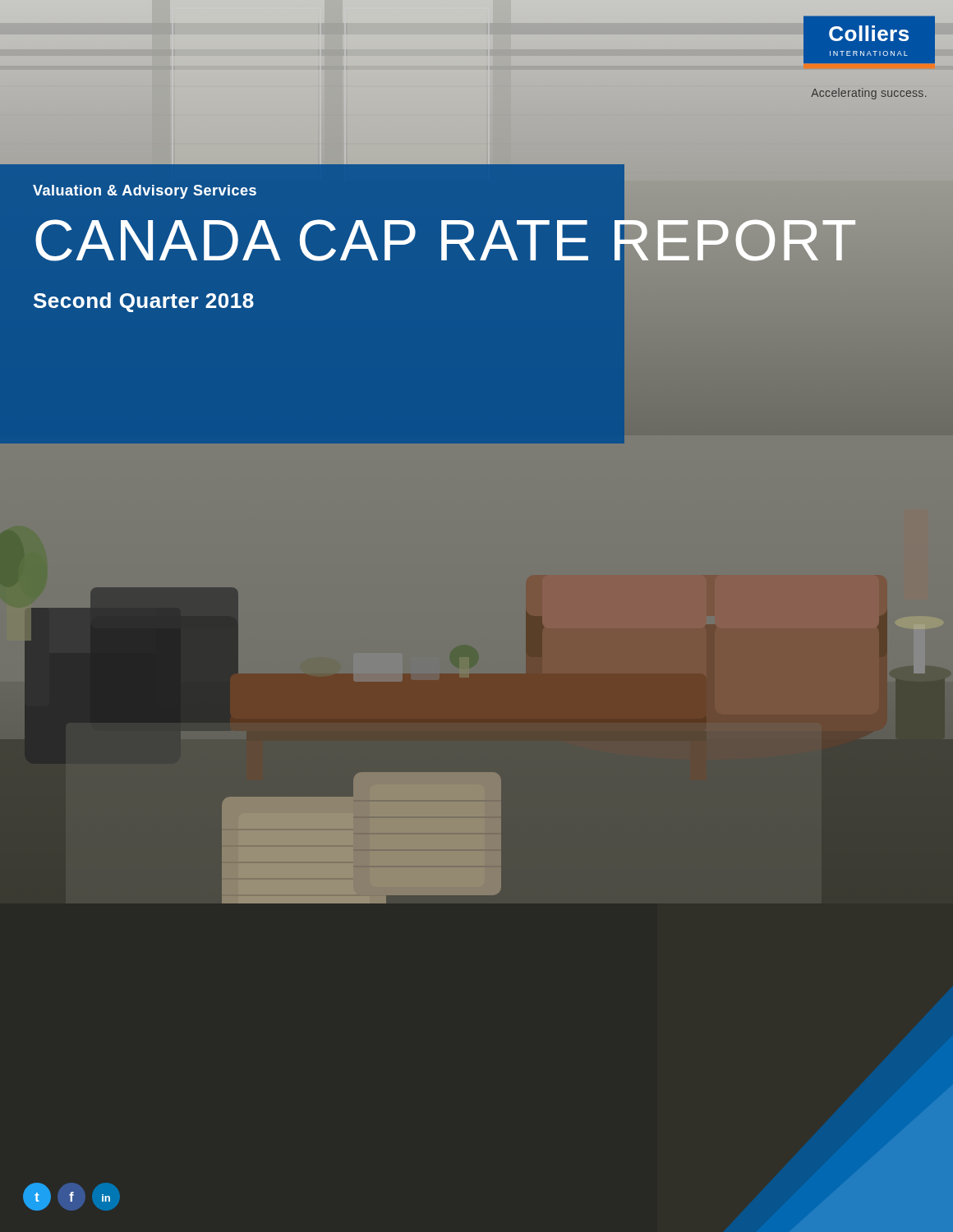Find the section header that reads "Second Quarter 2018"
This screenshot has height=1232, width=953.
[144, 300]
